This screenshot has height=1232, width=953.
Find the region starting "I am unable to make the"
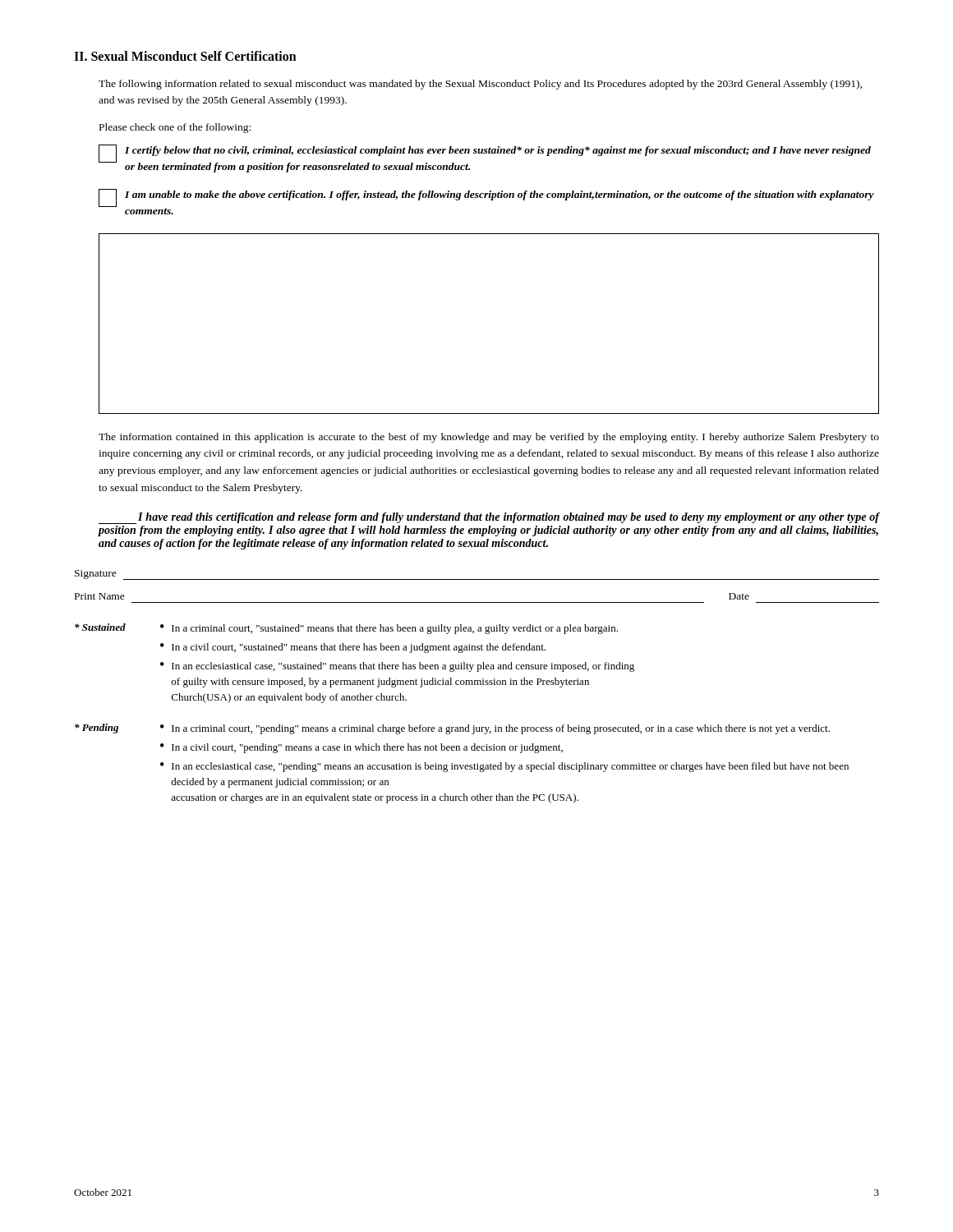(489, 203)
